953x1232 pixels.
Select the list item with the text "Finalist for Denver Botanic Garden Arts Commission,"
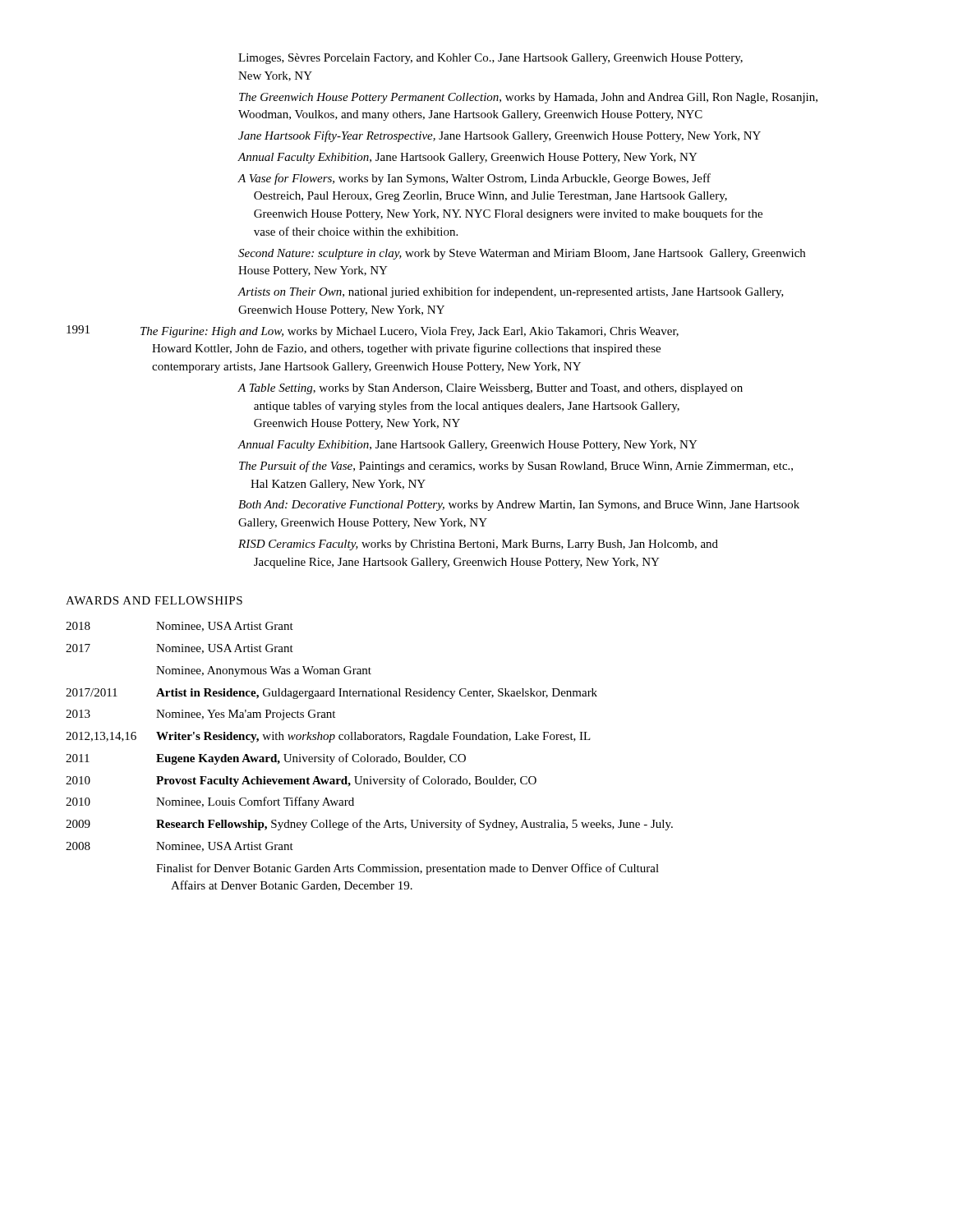[408, 877]
